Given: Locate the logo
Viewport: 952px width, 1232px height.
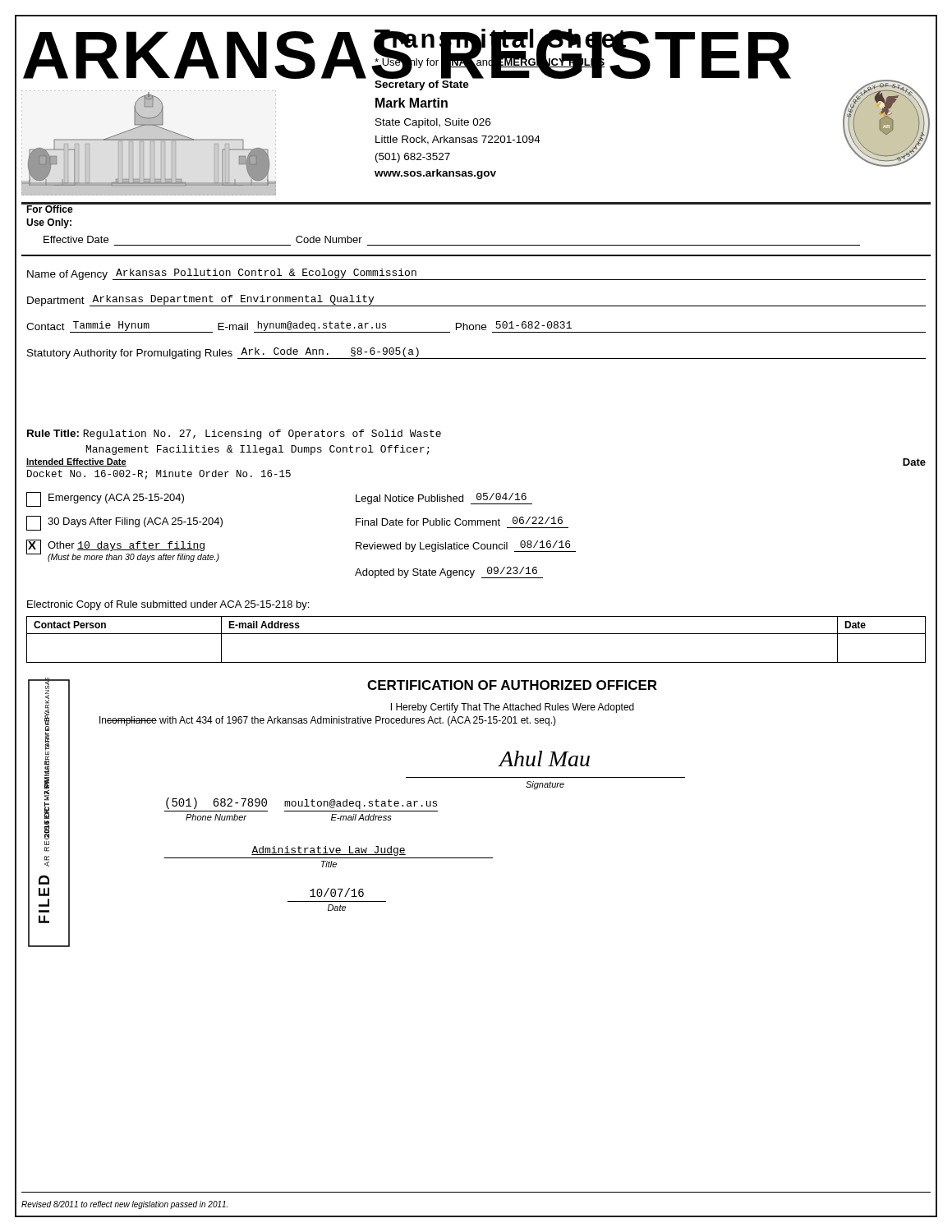Looking at the screenshot, I should pyautogui.click(x=886, y=123).
